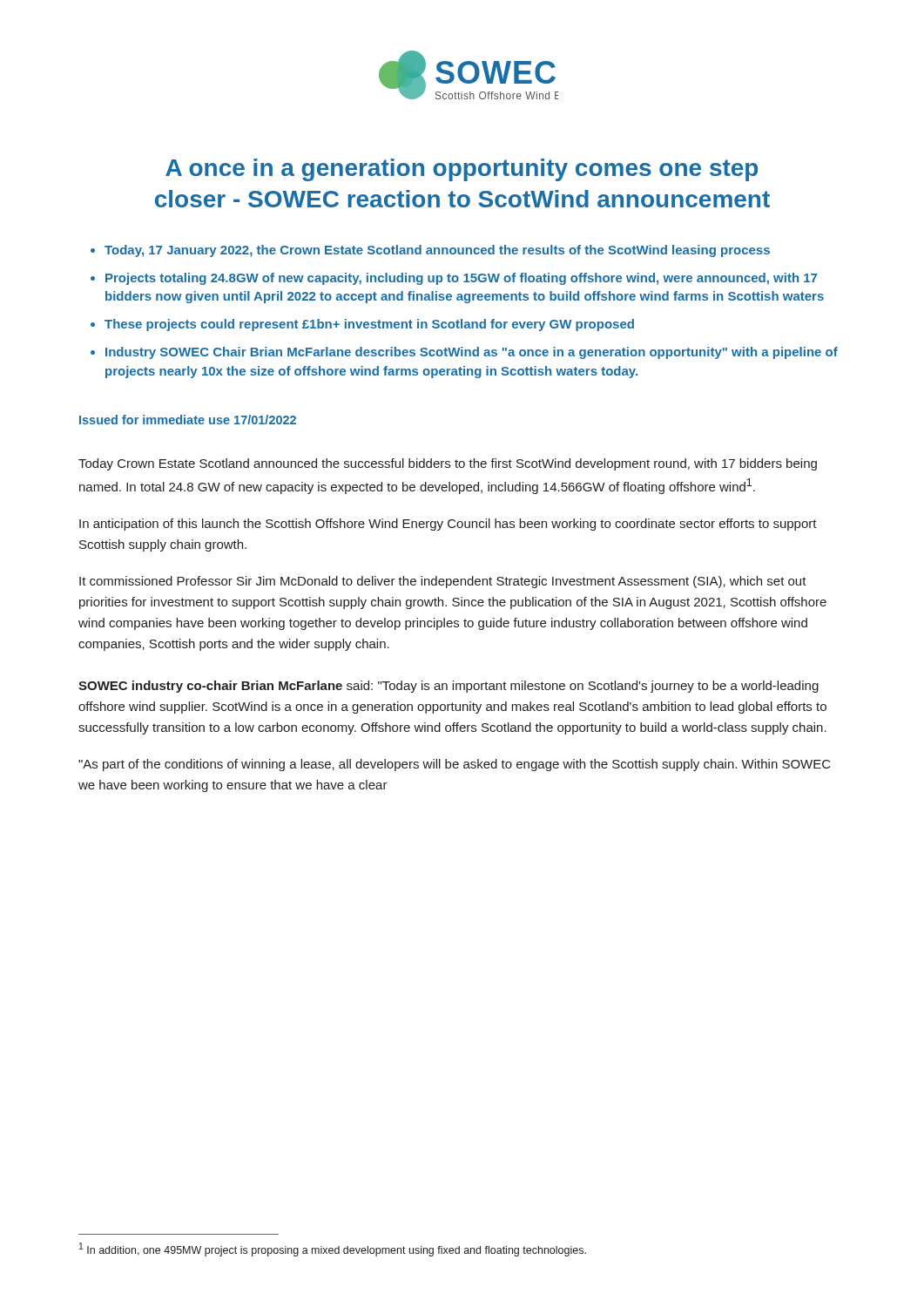Find the element starting "These projects could represent £1bn+"
This screenshot has width=924, height=1307.
(x=370, y=324)
